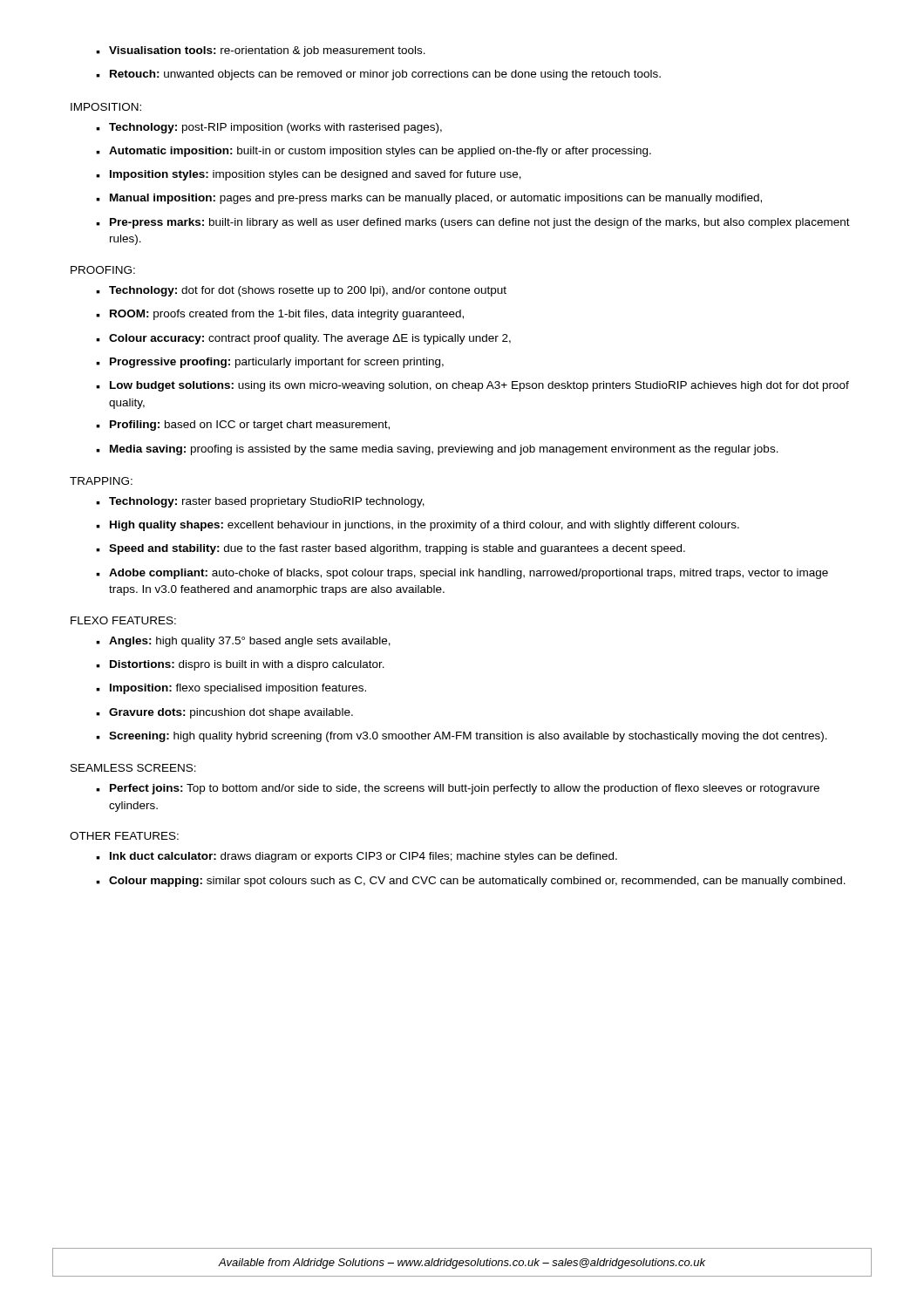This screenshot has height=1308, width=924.
Task: Locate the list item that says "Colour mapping: similar"
Action: tap(475, 881)
